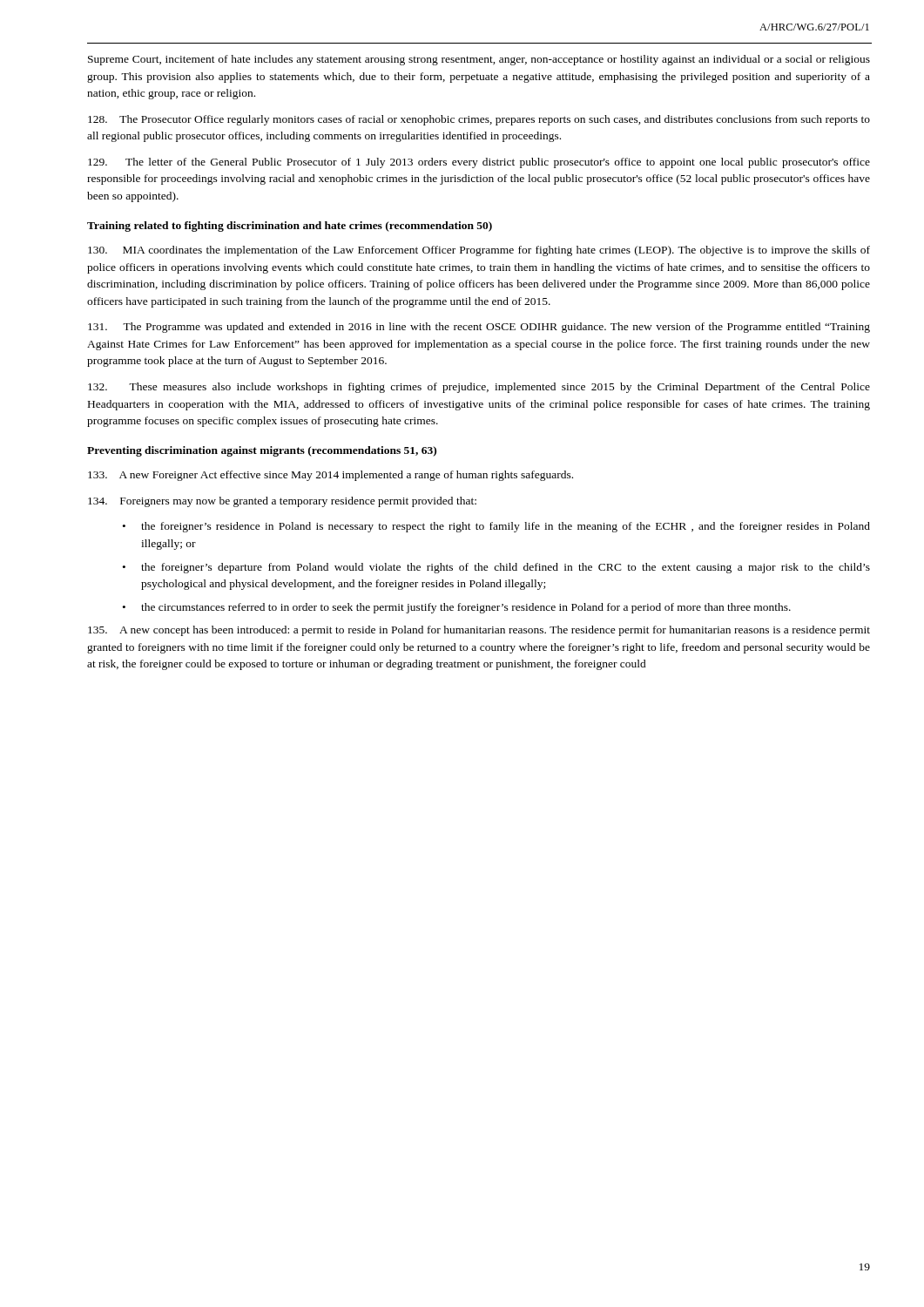Select the list item that says "• the circumstances referred to in"

click(494, 607)
